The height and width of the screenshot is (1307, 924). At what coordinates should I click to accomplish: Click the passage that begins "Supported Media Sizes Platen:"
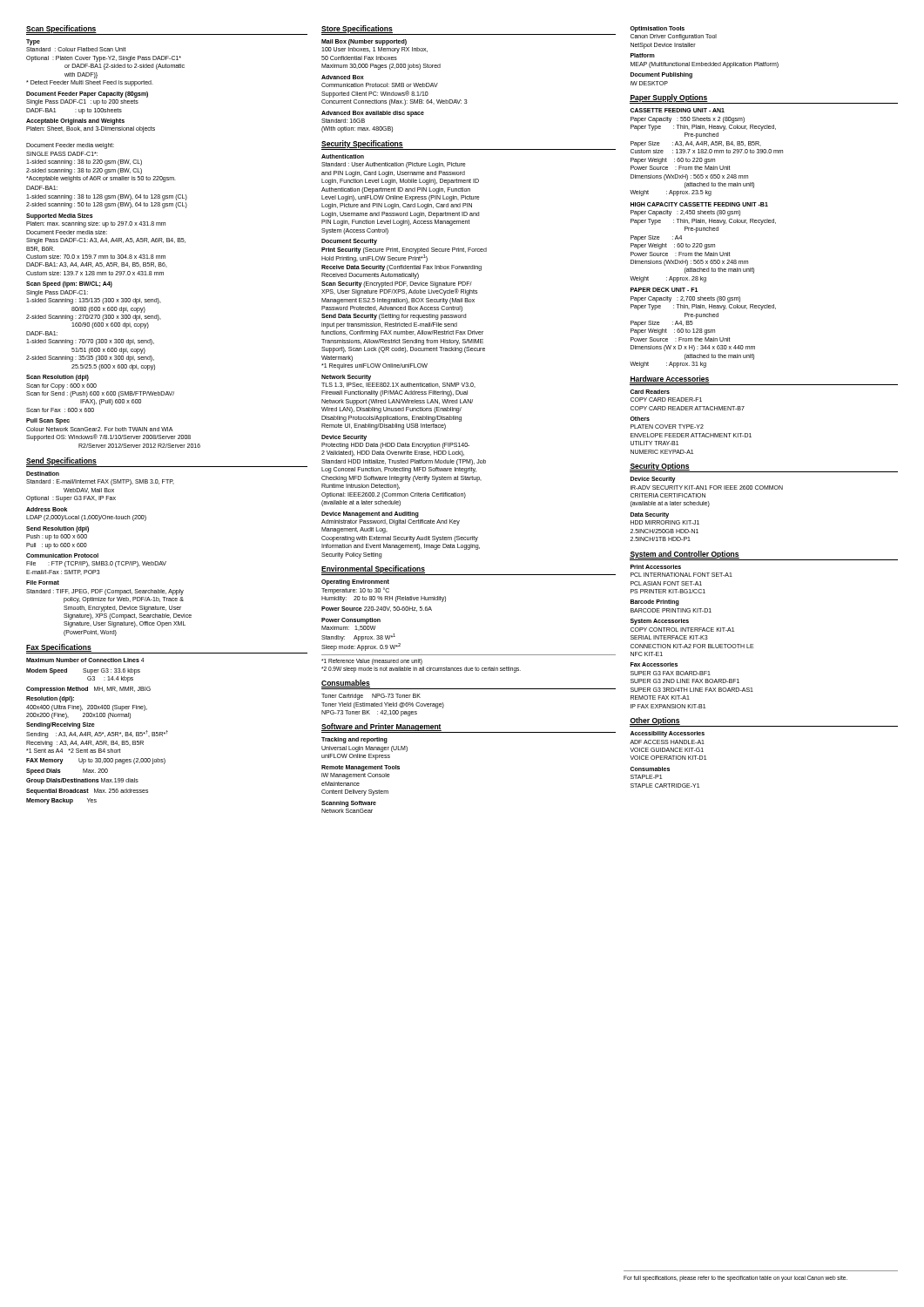click(106, 244)
